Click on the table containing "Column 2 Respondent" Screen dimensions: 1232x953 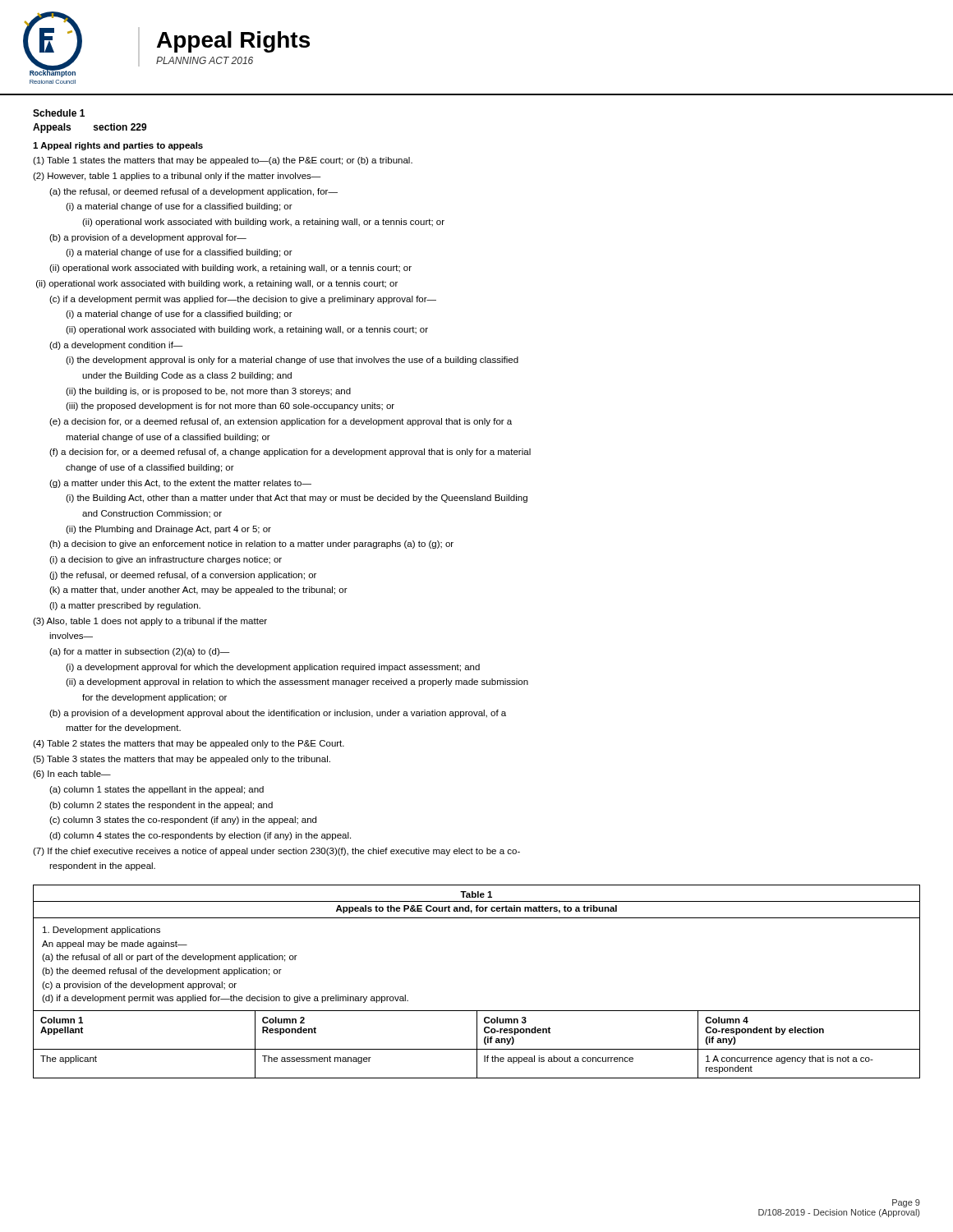[476, 982]
